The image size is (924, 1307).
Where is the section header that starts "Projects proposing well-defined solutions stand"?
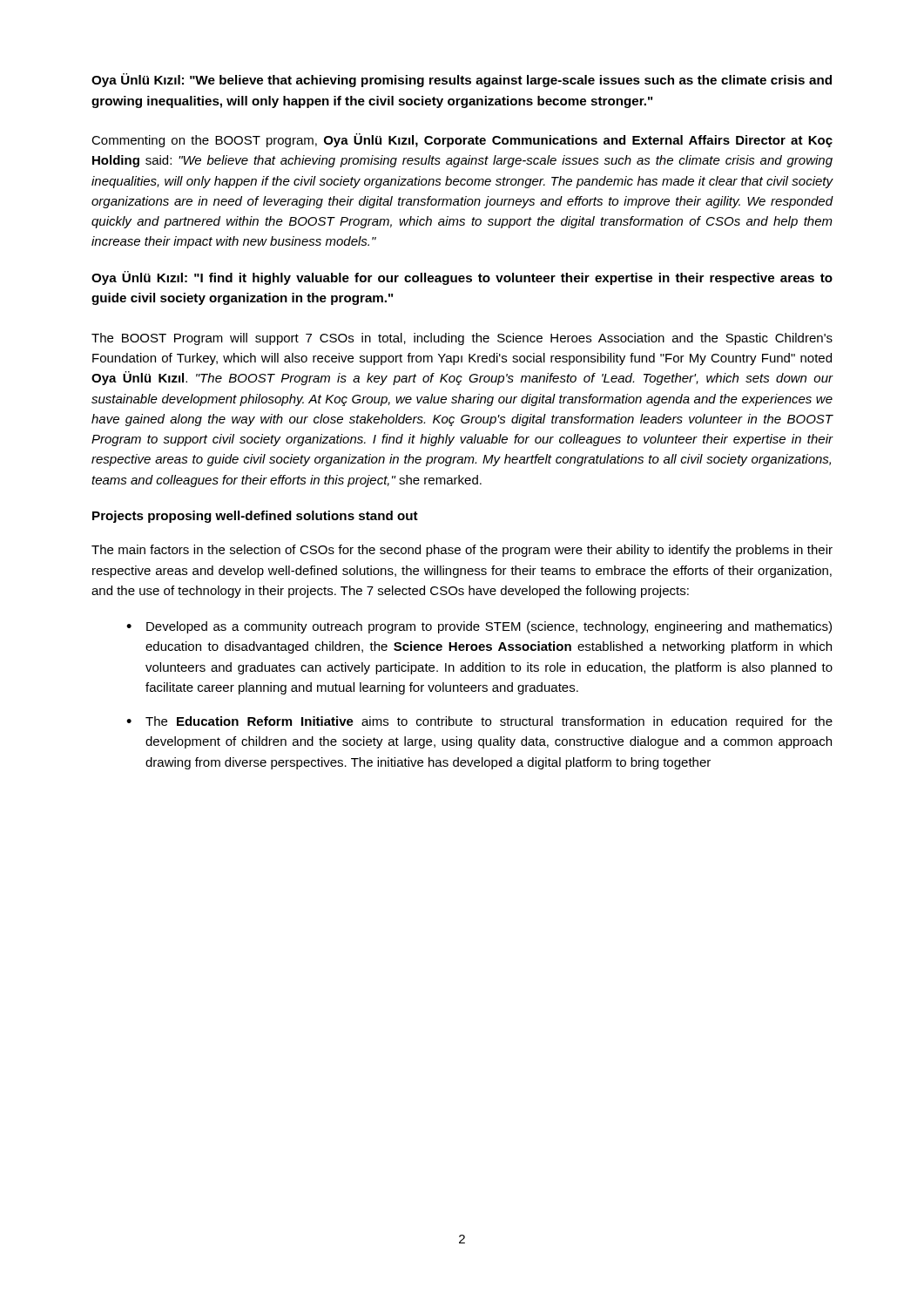pos(255,517)
